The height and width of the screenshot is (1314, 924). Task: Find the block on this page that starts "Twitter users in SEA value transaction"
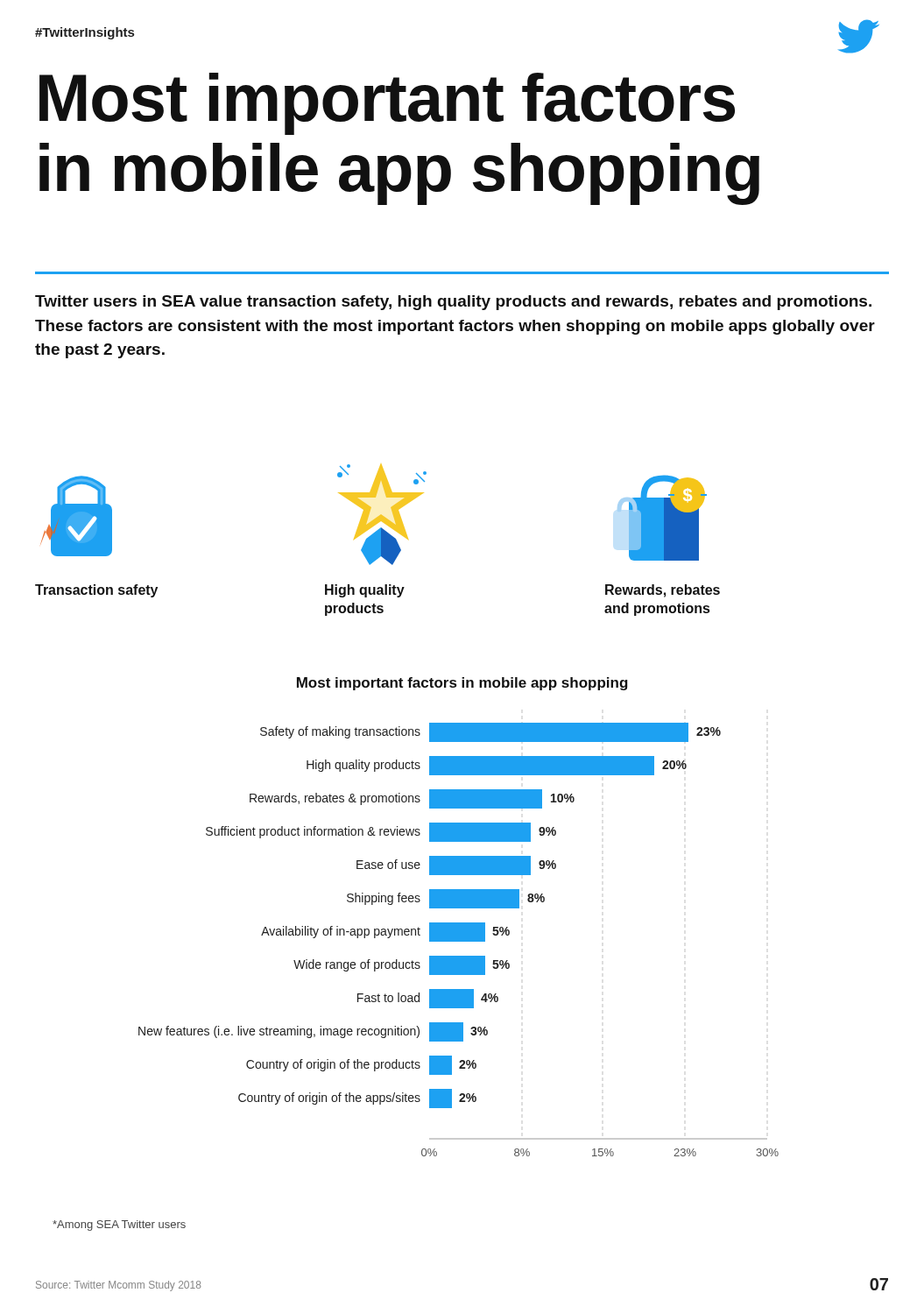pos(455,325)
